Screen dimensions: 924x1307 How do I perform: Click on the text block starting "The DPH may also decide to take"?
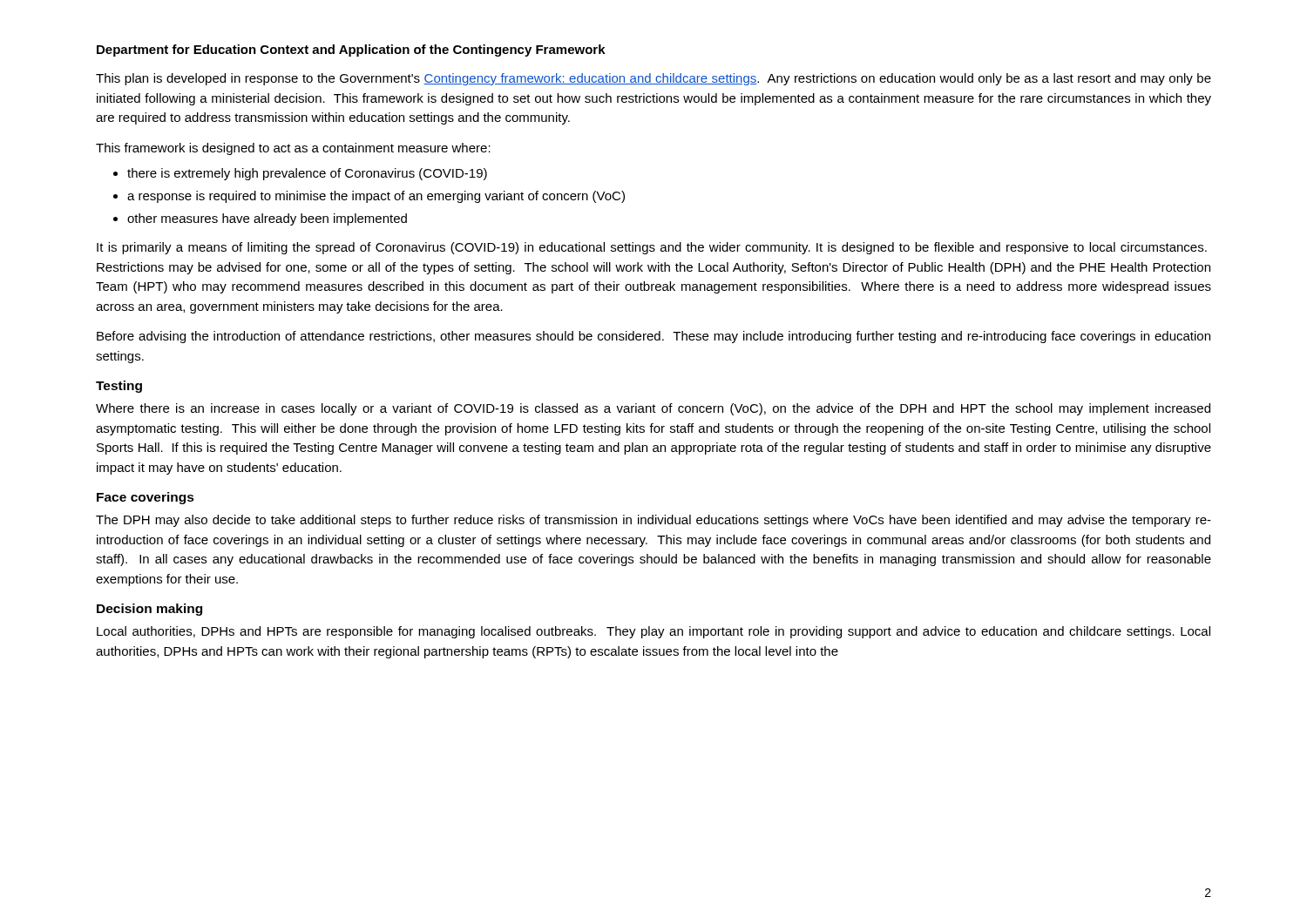tap(654, 549)
